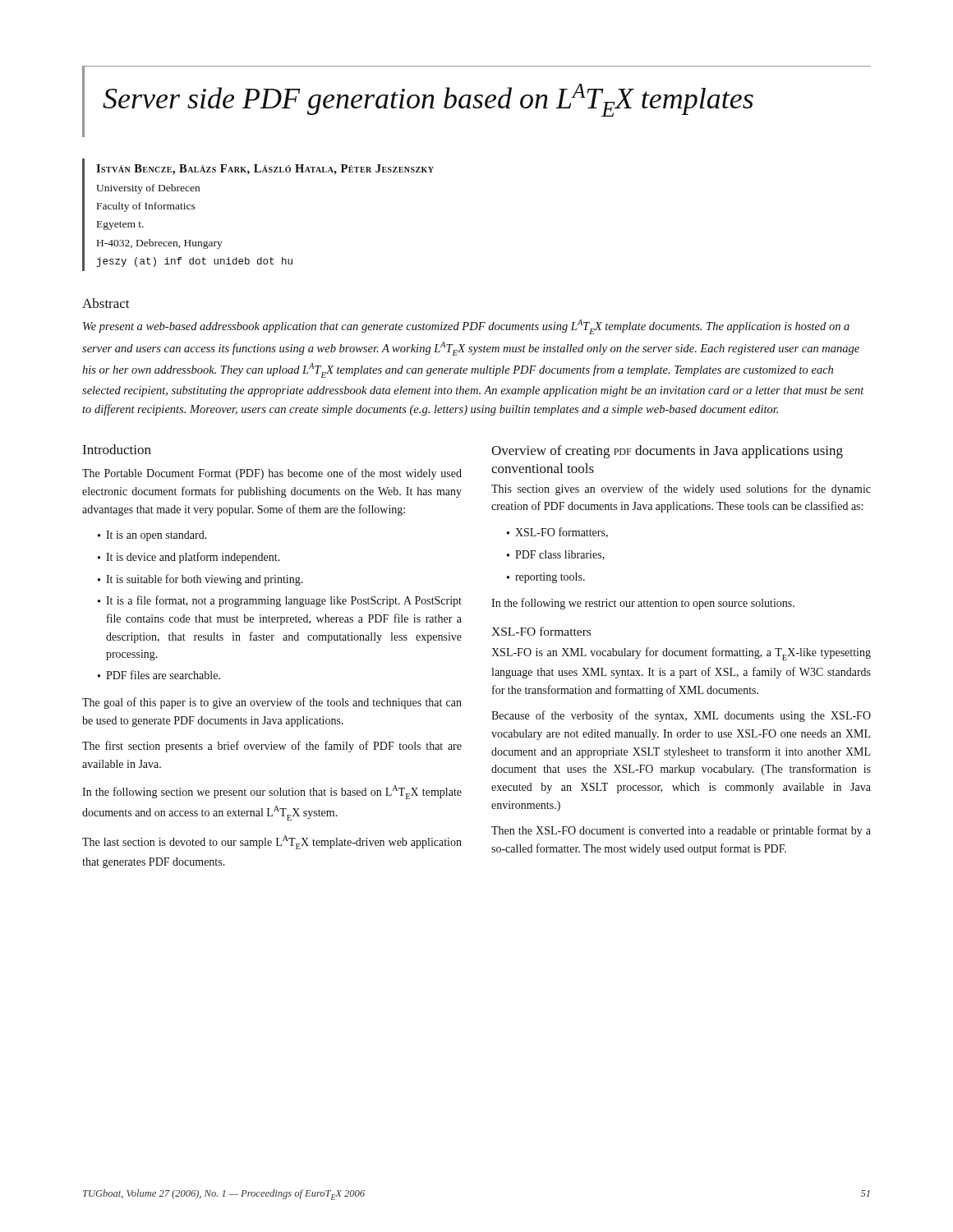953x1232 pixels.
Task: Locate the text "•reporting tools."
Action: [x=546, y=577]
